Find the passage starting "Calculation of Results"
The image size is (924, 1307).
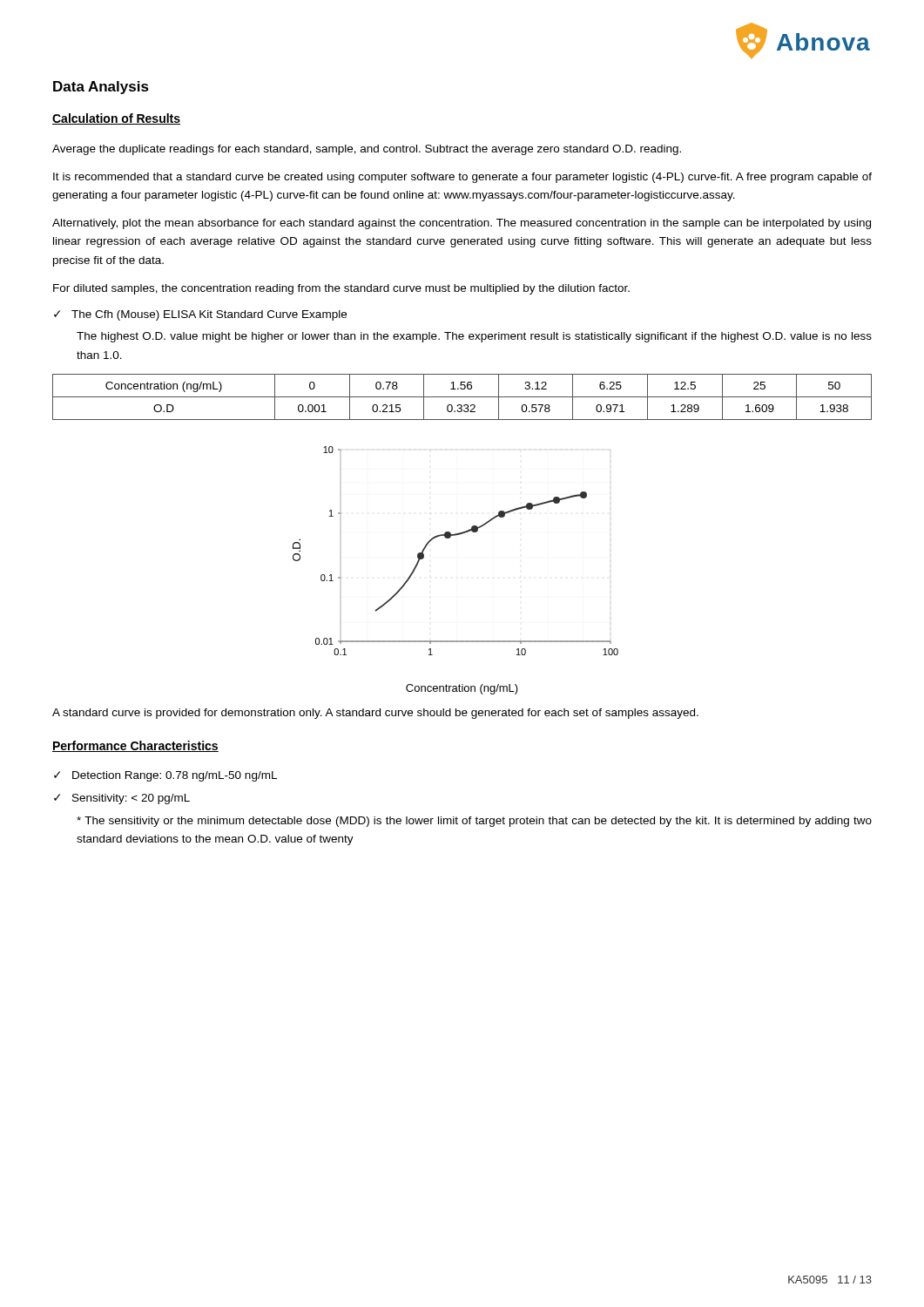click(x=116, y=118)
